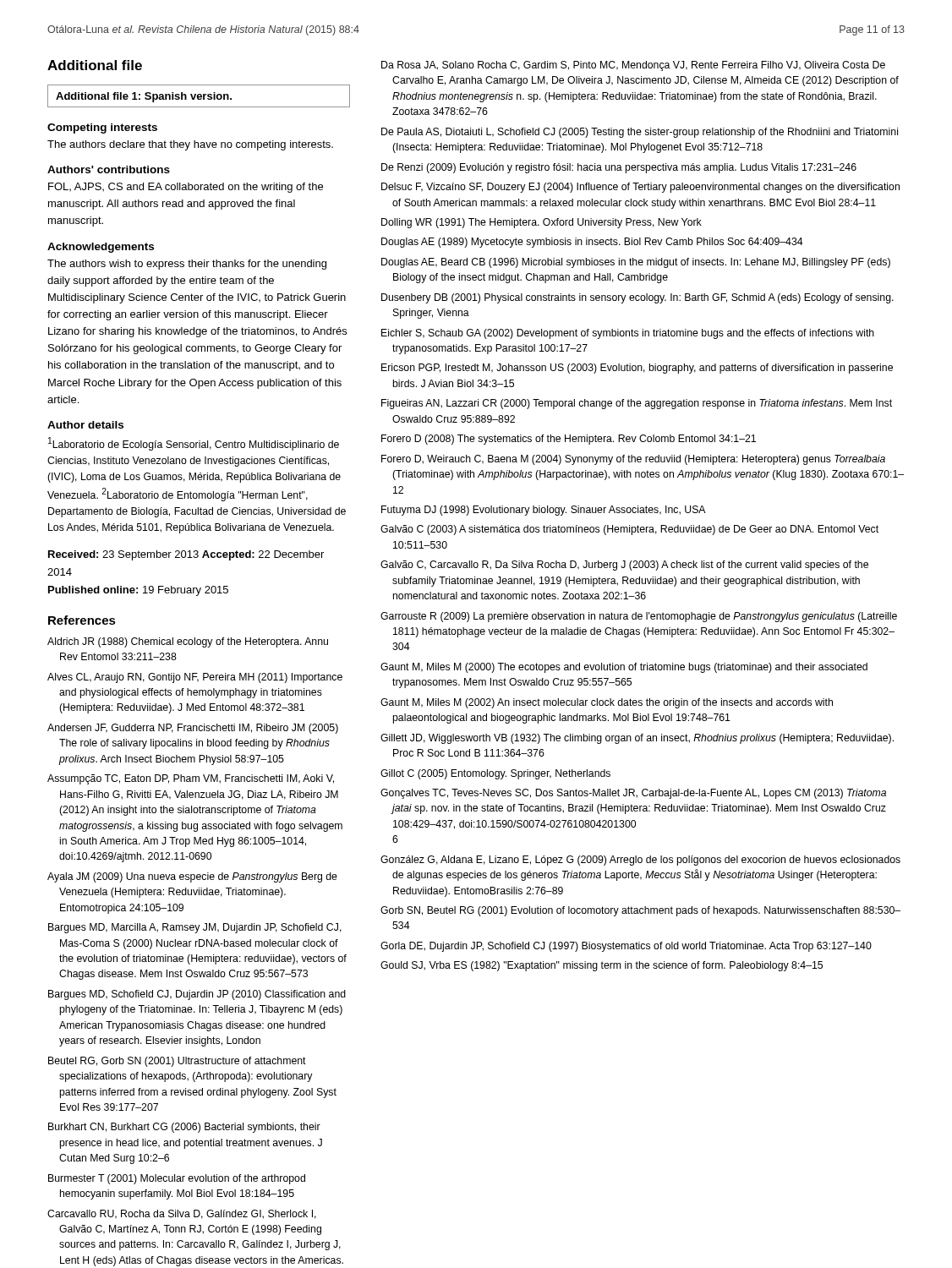Screen dimensions: 1268x952
Task: Select the passage starting "Gaunt M, Miles M (2000) The ecotopes"
Action: (x=624, y=675)
